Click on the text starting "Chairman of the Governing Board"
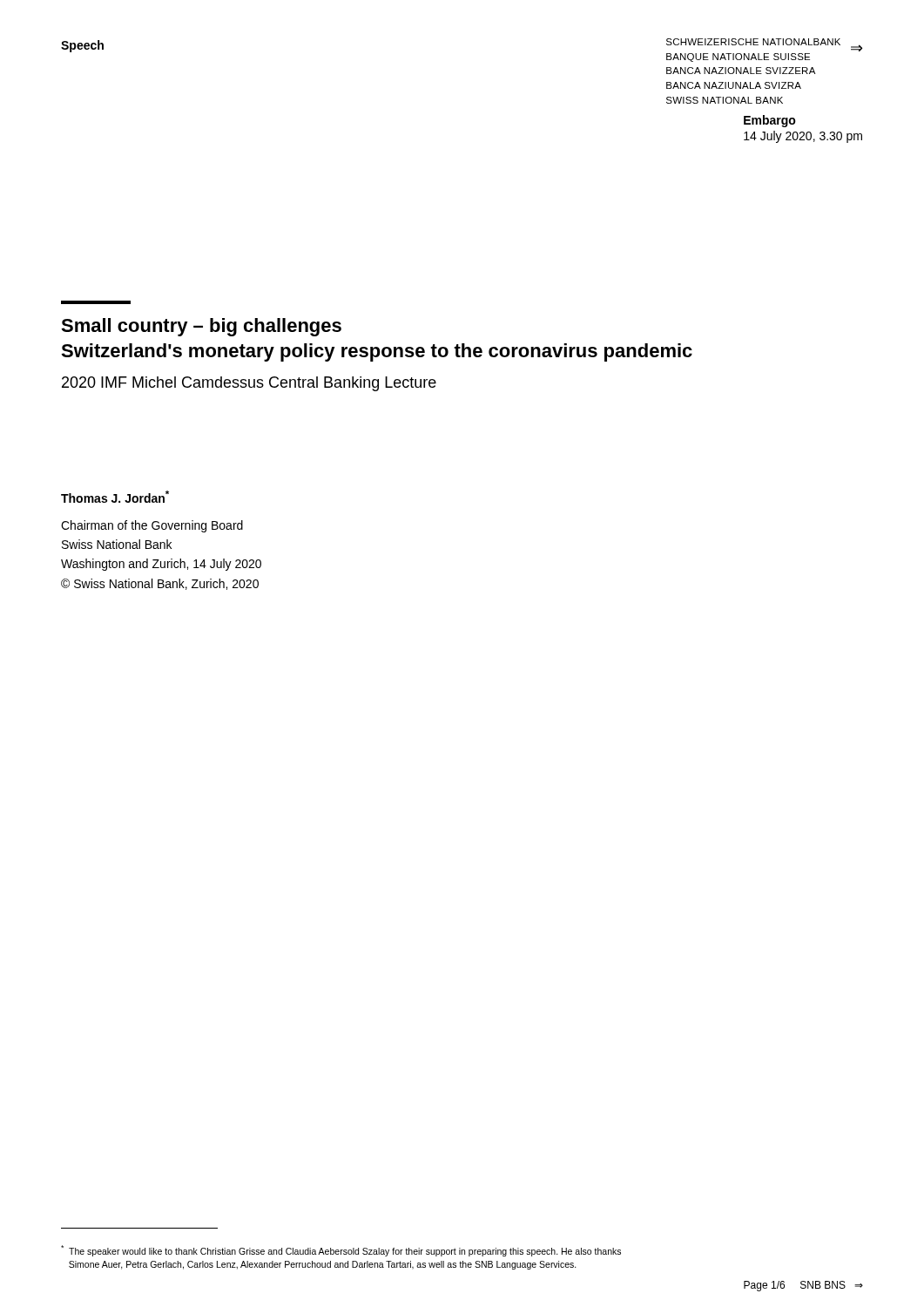The width and height of the screenshot is (924, 1307). (161, 554)
